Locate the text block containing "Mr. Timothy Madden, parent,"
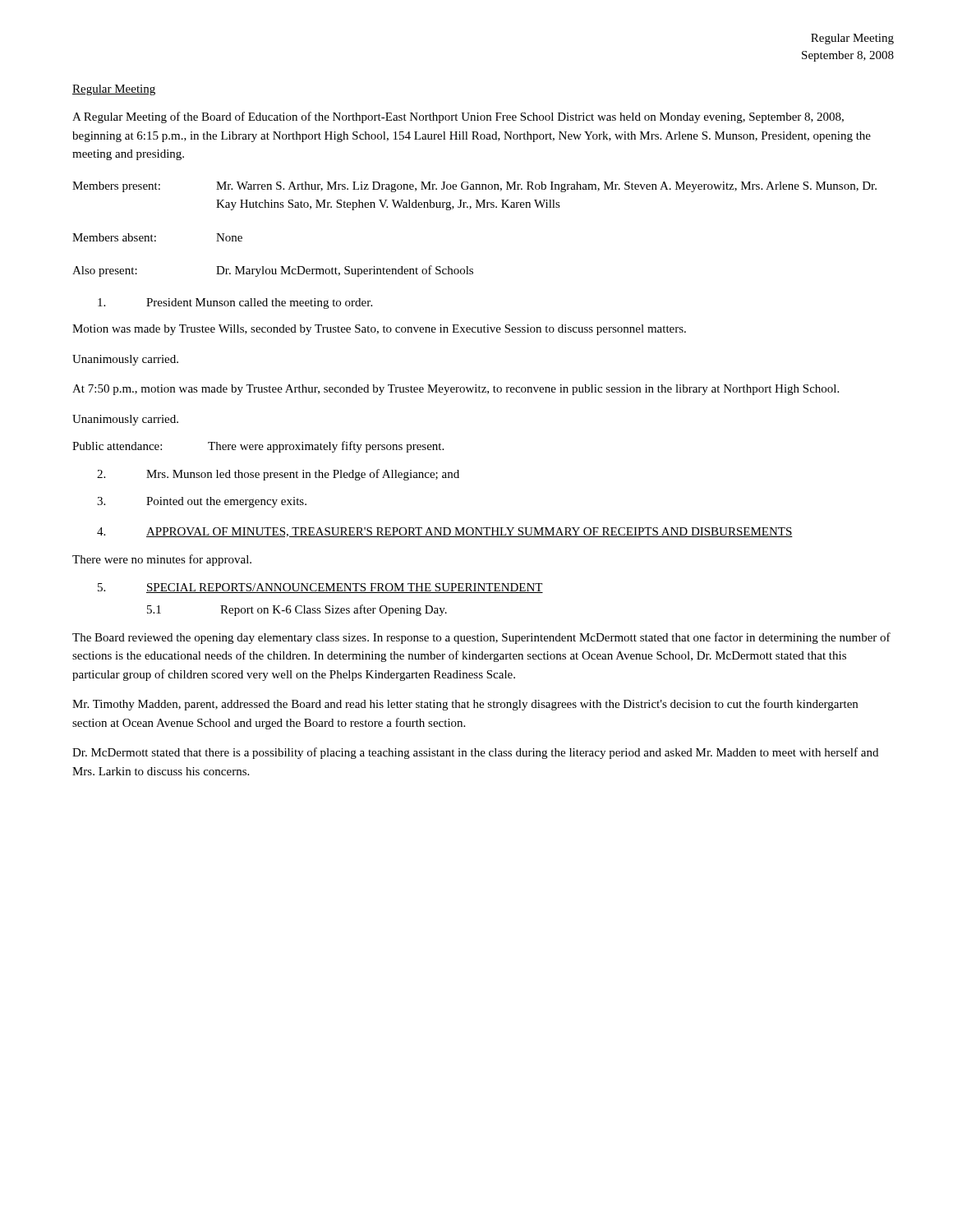The height and width of the screenshot is (1232, 953). [x=483, y=713]
